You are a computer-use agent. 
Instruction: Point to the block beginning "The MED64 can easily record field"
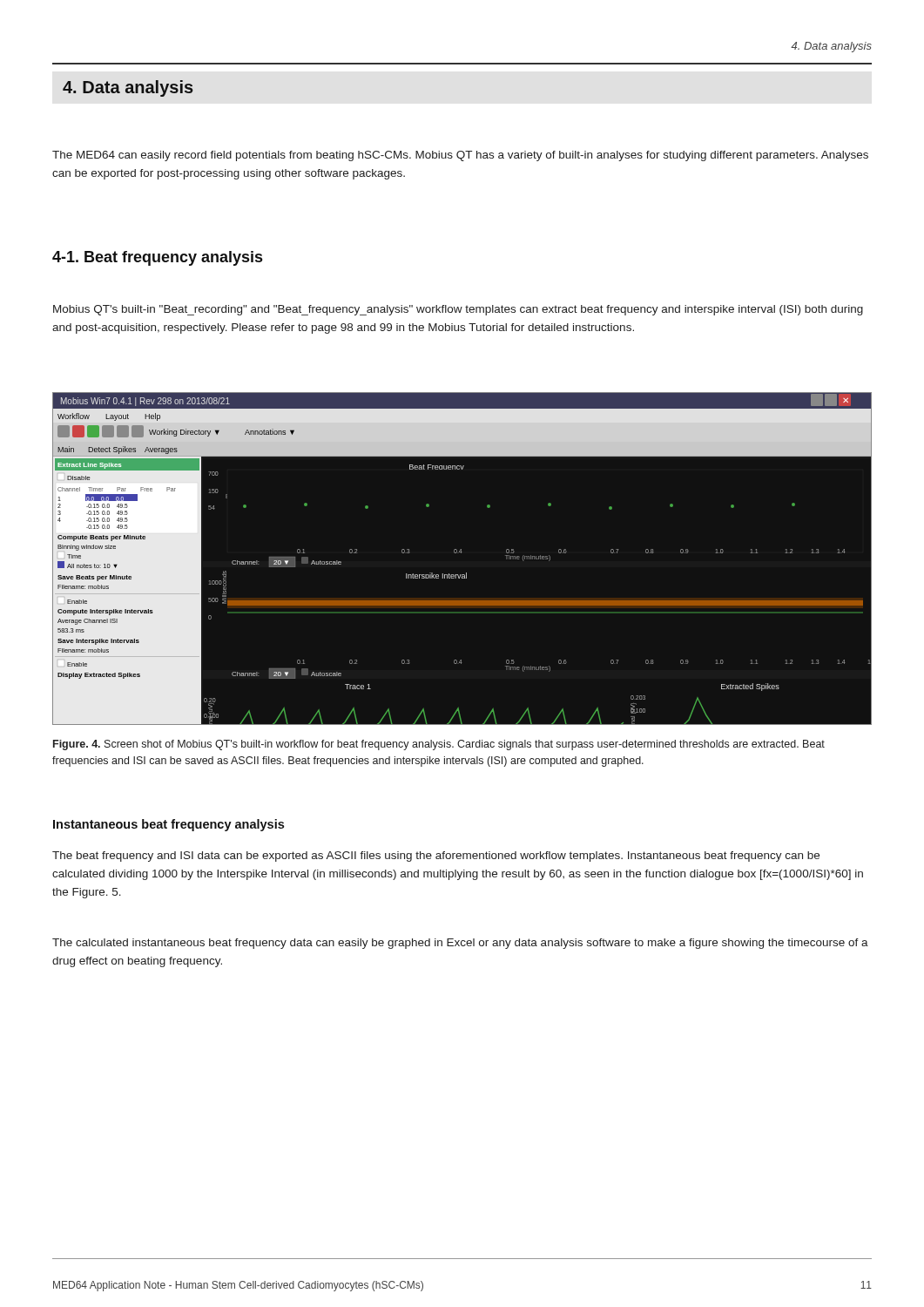click(x=460, y=164)
